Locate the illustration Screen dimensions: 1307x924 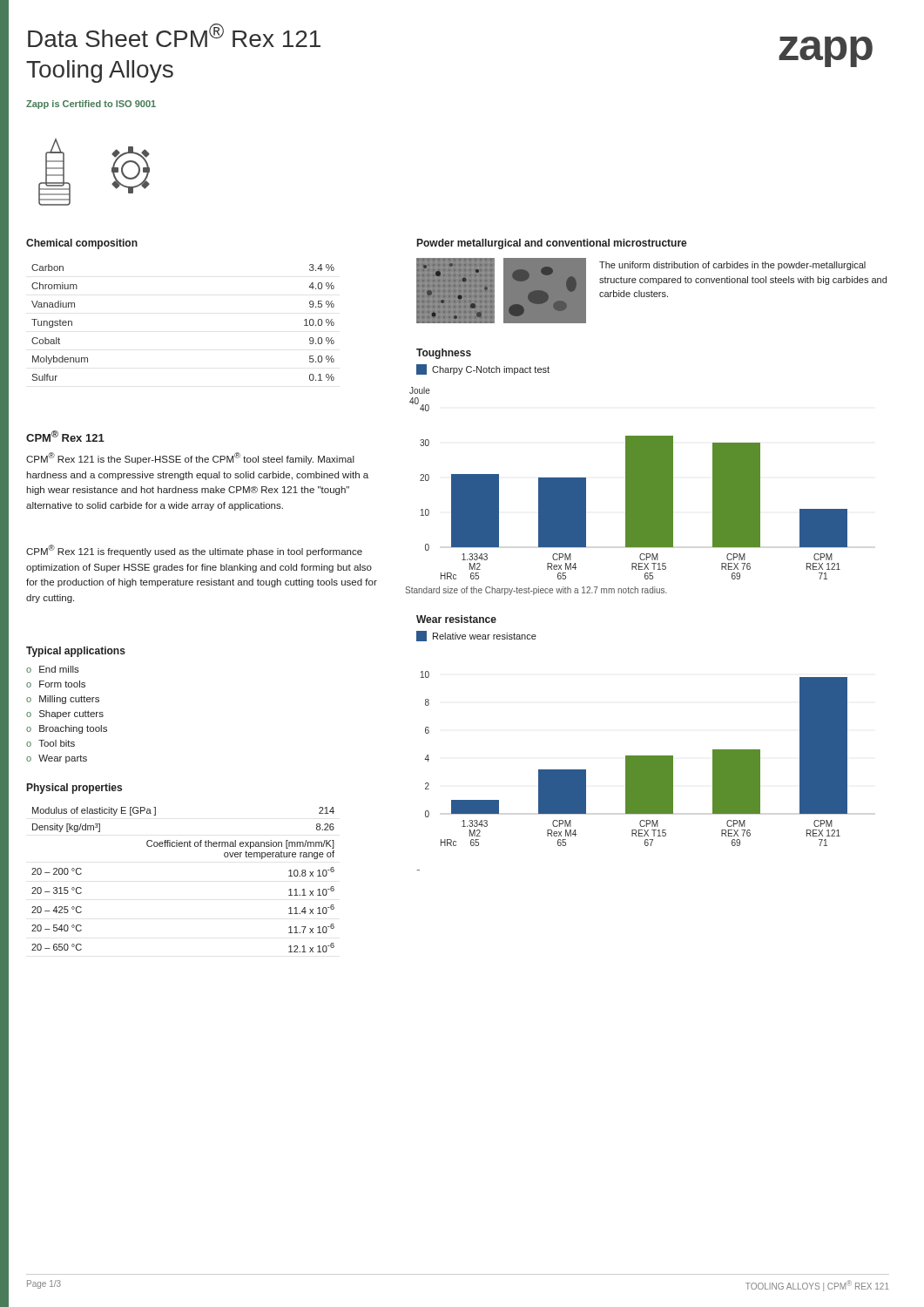click(105, 168)
